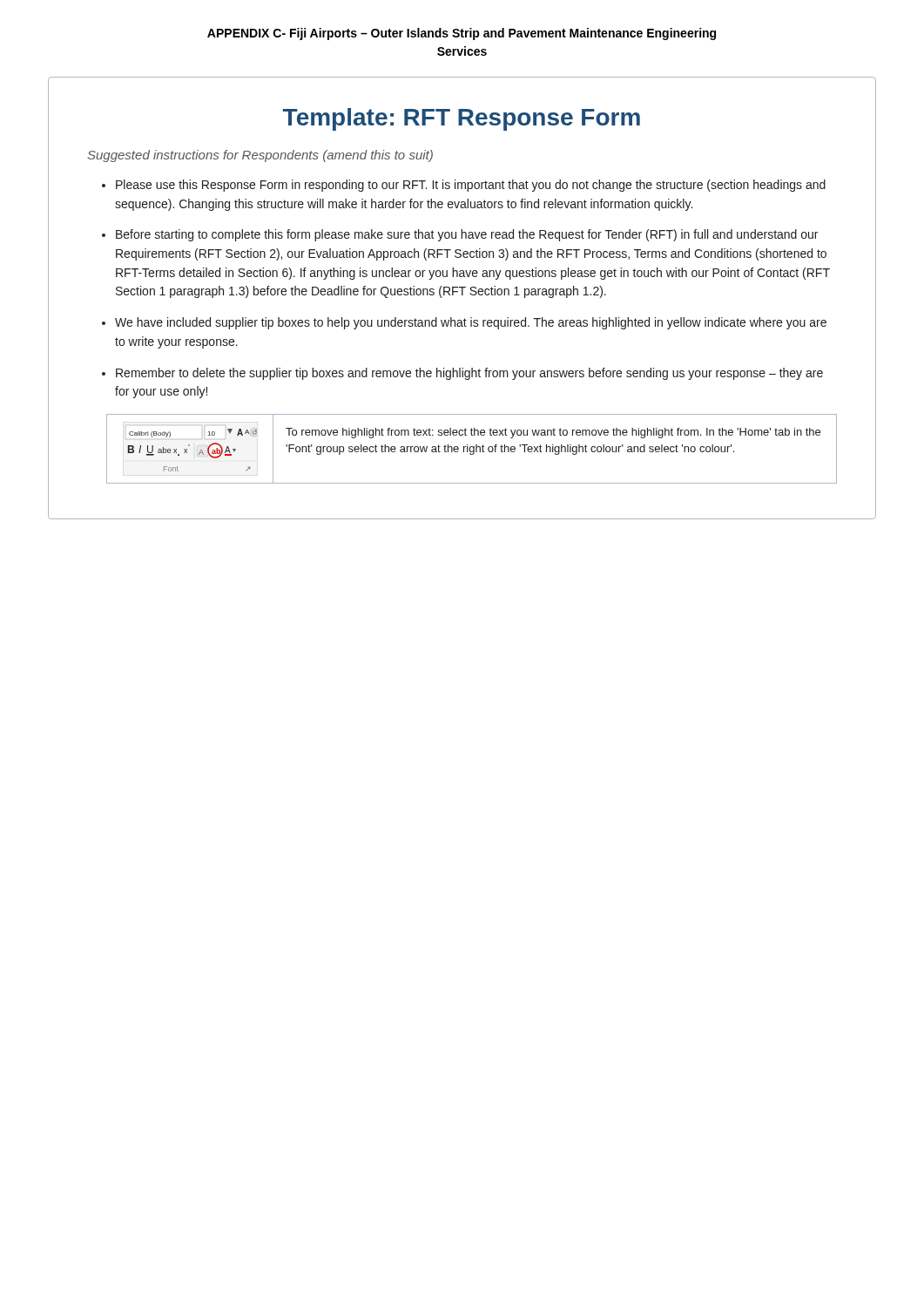Point to the passage starting "Suggested instructions for Respondents (amend this"
This screenshot has width=924, height=1307.
pos(260,155)
